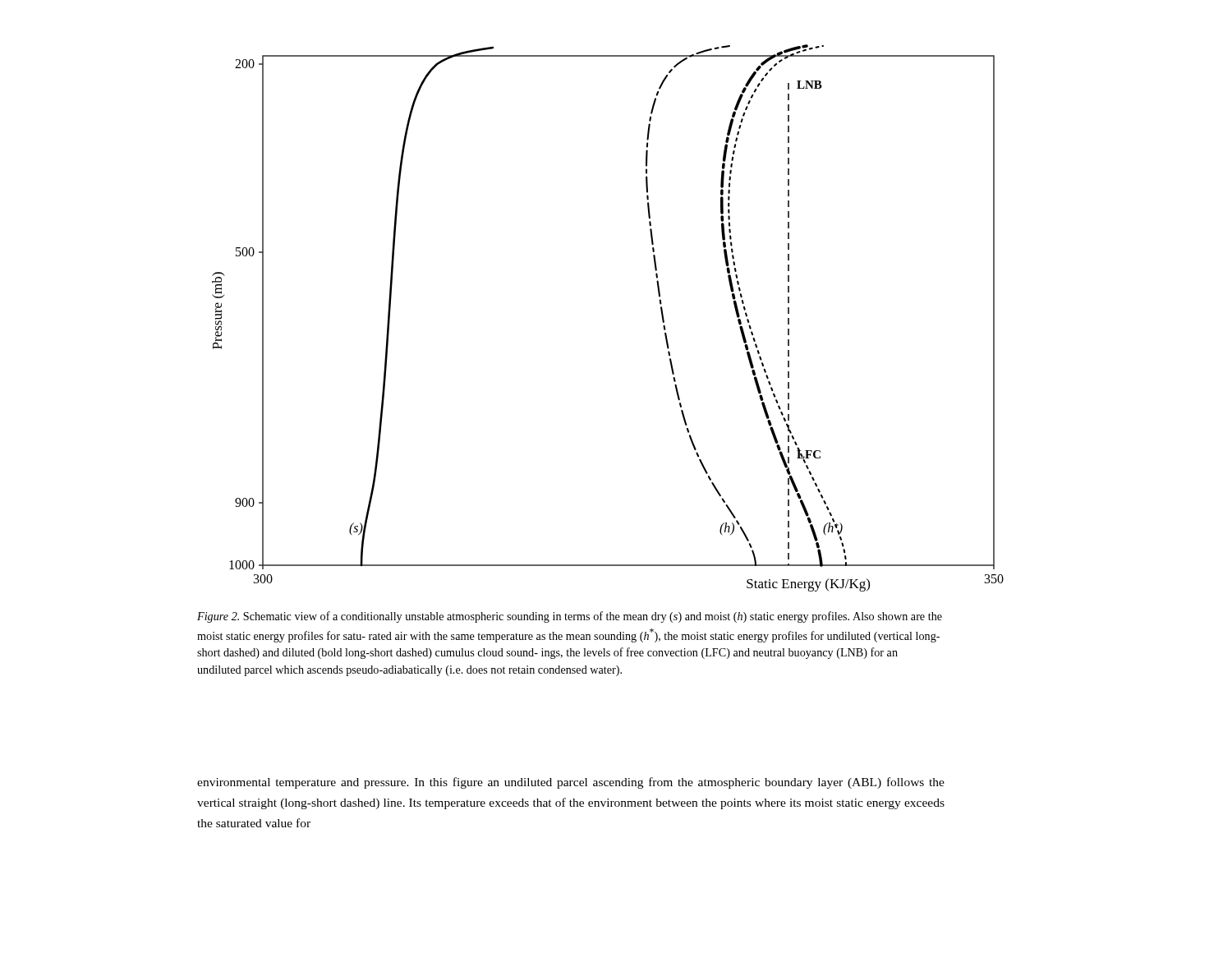Screen dimensions: 953x1232
Task: Find the passage starting "Figure 2. Schematic view of a conditionally"
Action: tap(570, 643)
